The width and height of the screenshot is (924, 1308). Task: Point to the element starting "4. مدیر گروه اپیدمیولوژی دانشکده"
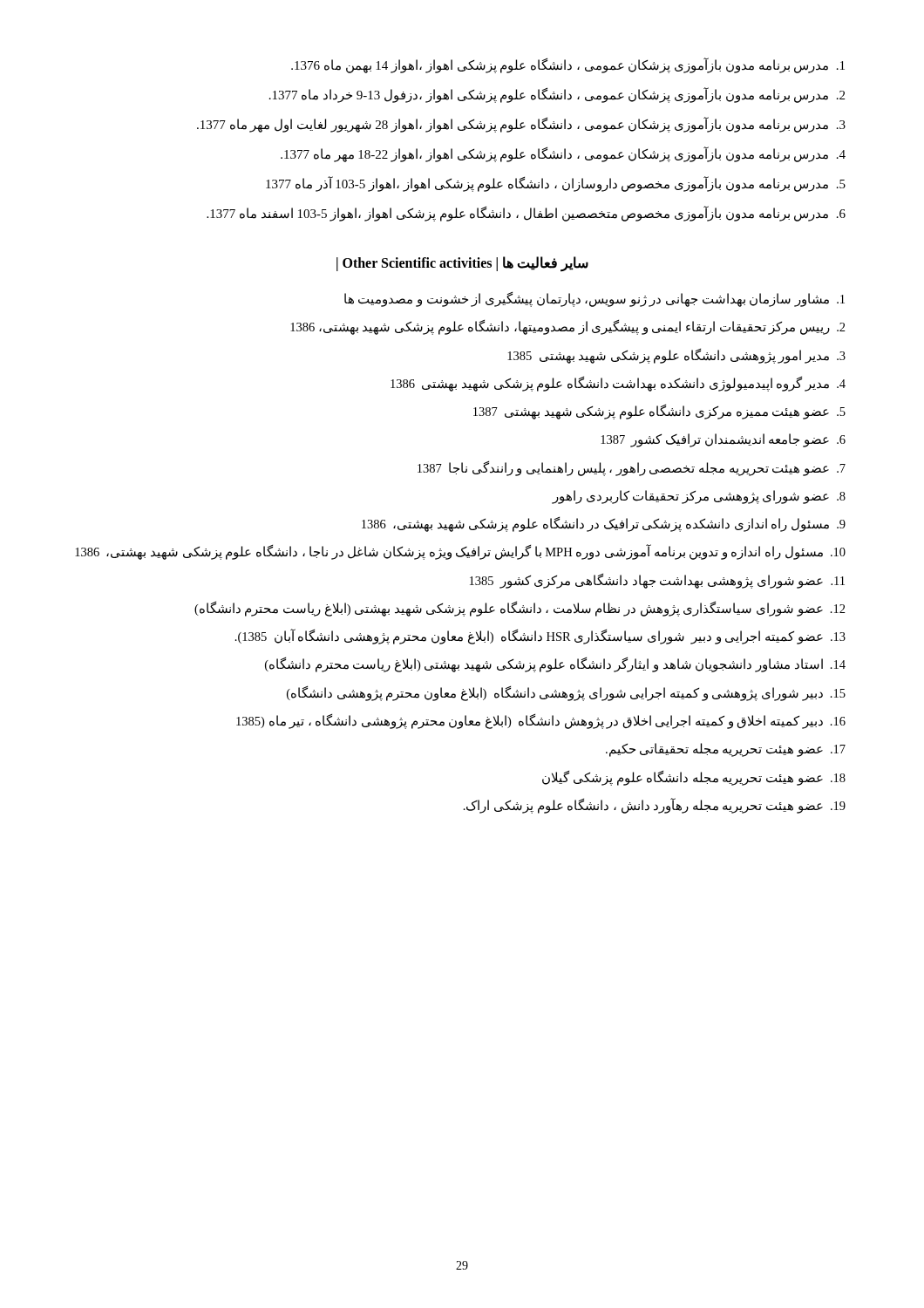(618, 384)
